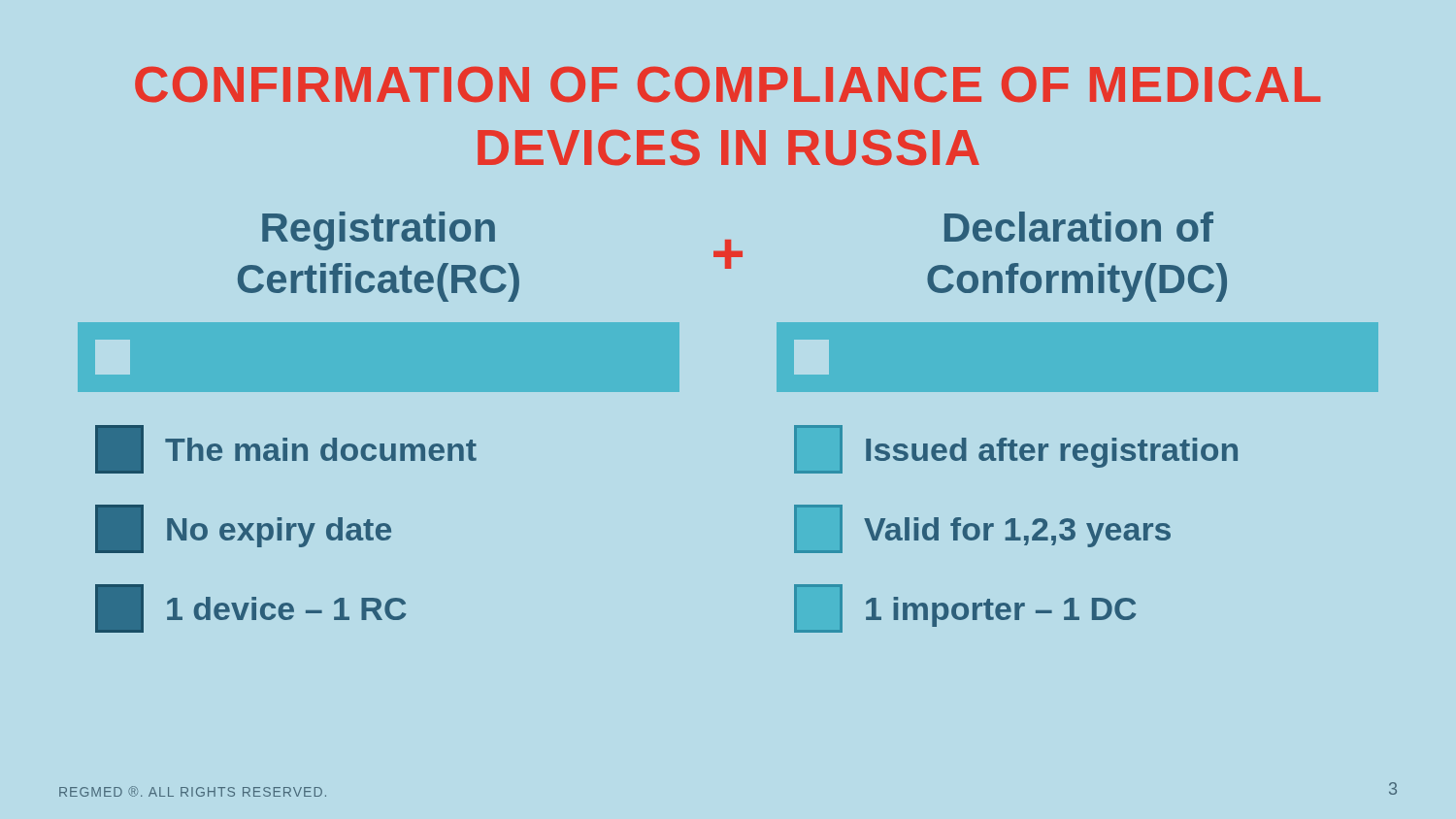Locate the list item with the text "1 device – 1 RC"
Image resolution: width=1456 pixels, height=819 pixels.
pos(251,608)
